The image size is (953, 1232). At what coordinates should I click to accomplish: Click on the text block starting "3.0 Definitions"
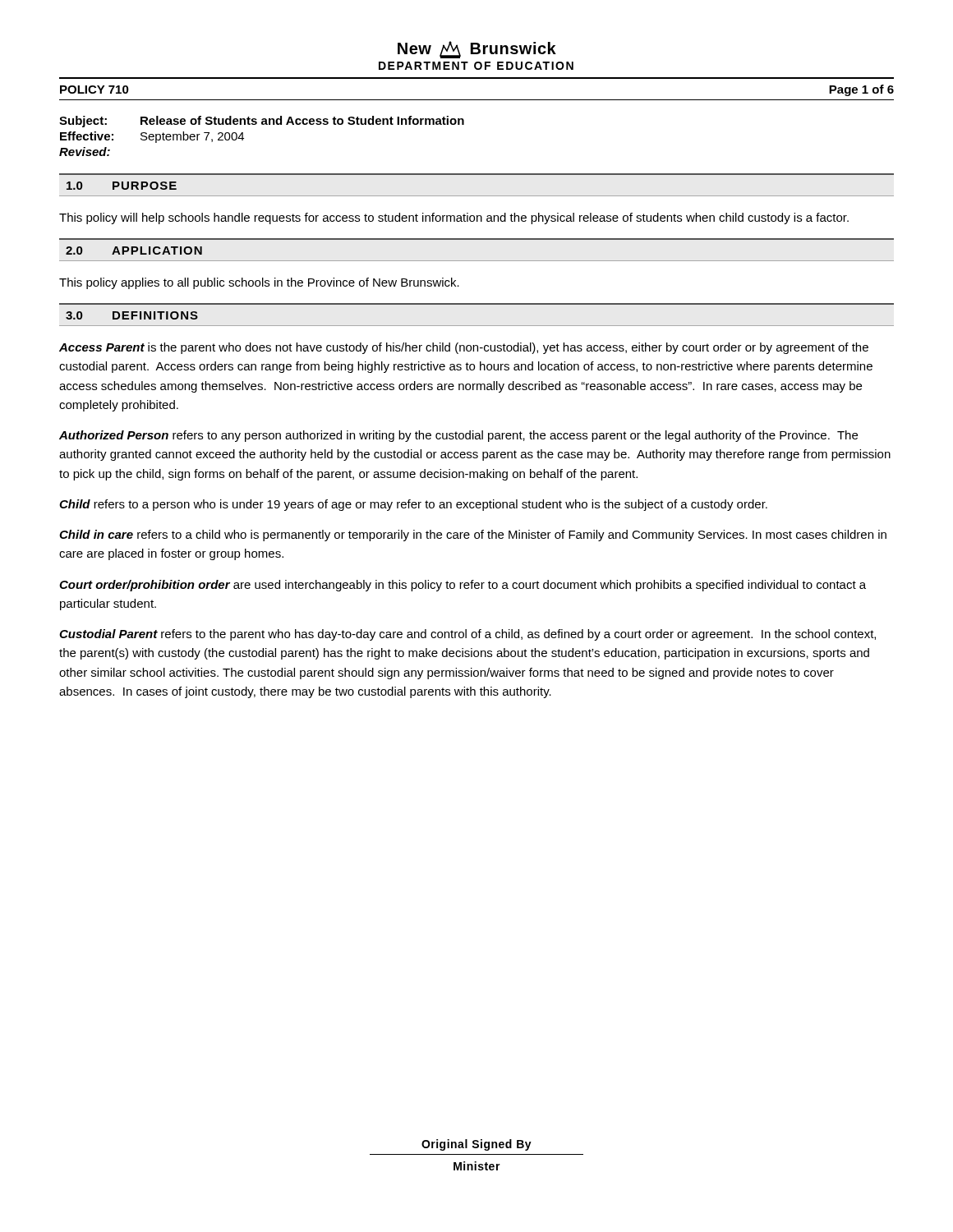tap(132, 315)
